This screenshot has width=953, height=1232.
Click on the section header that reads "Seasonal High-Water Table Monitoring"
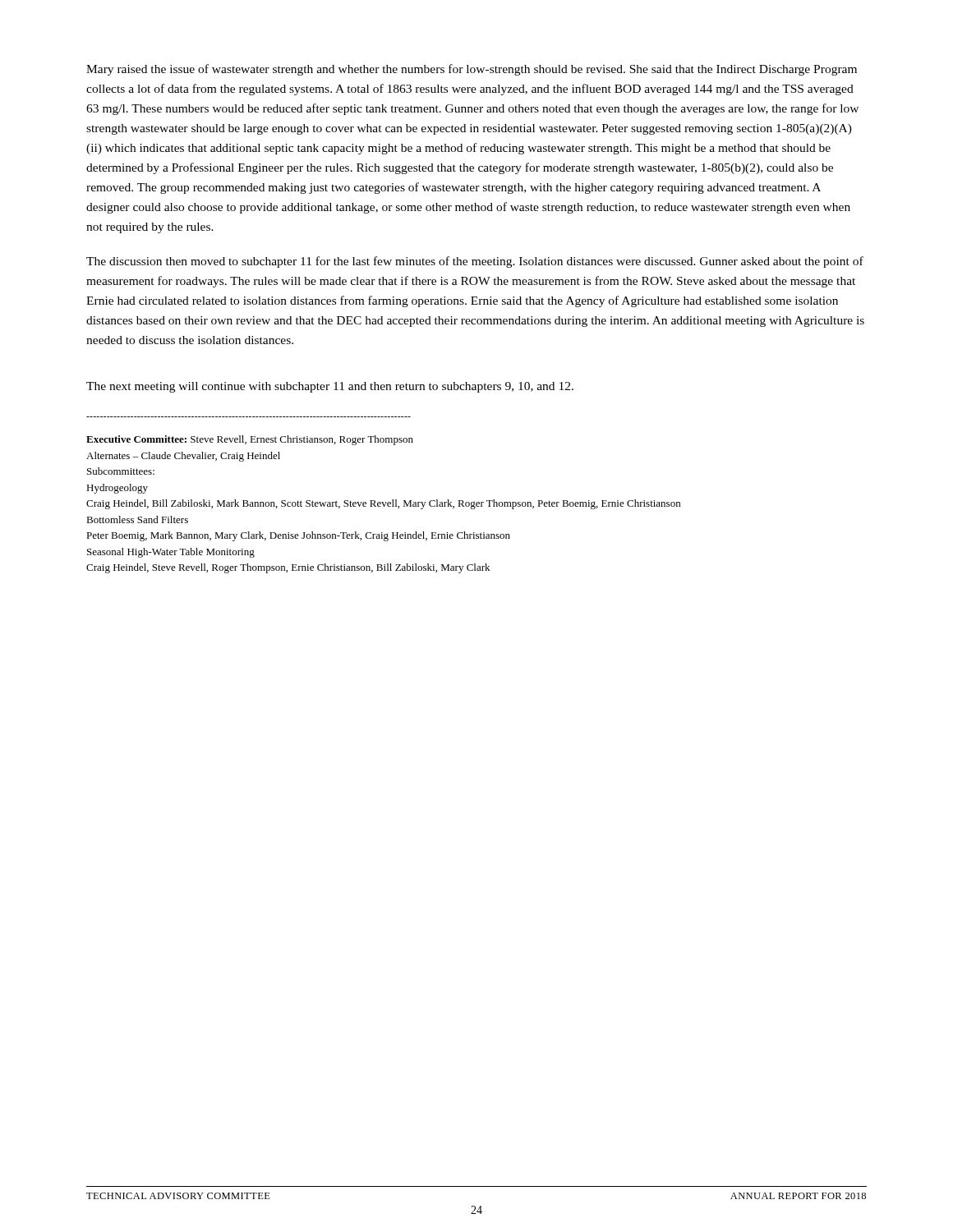point(170,551)
